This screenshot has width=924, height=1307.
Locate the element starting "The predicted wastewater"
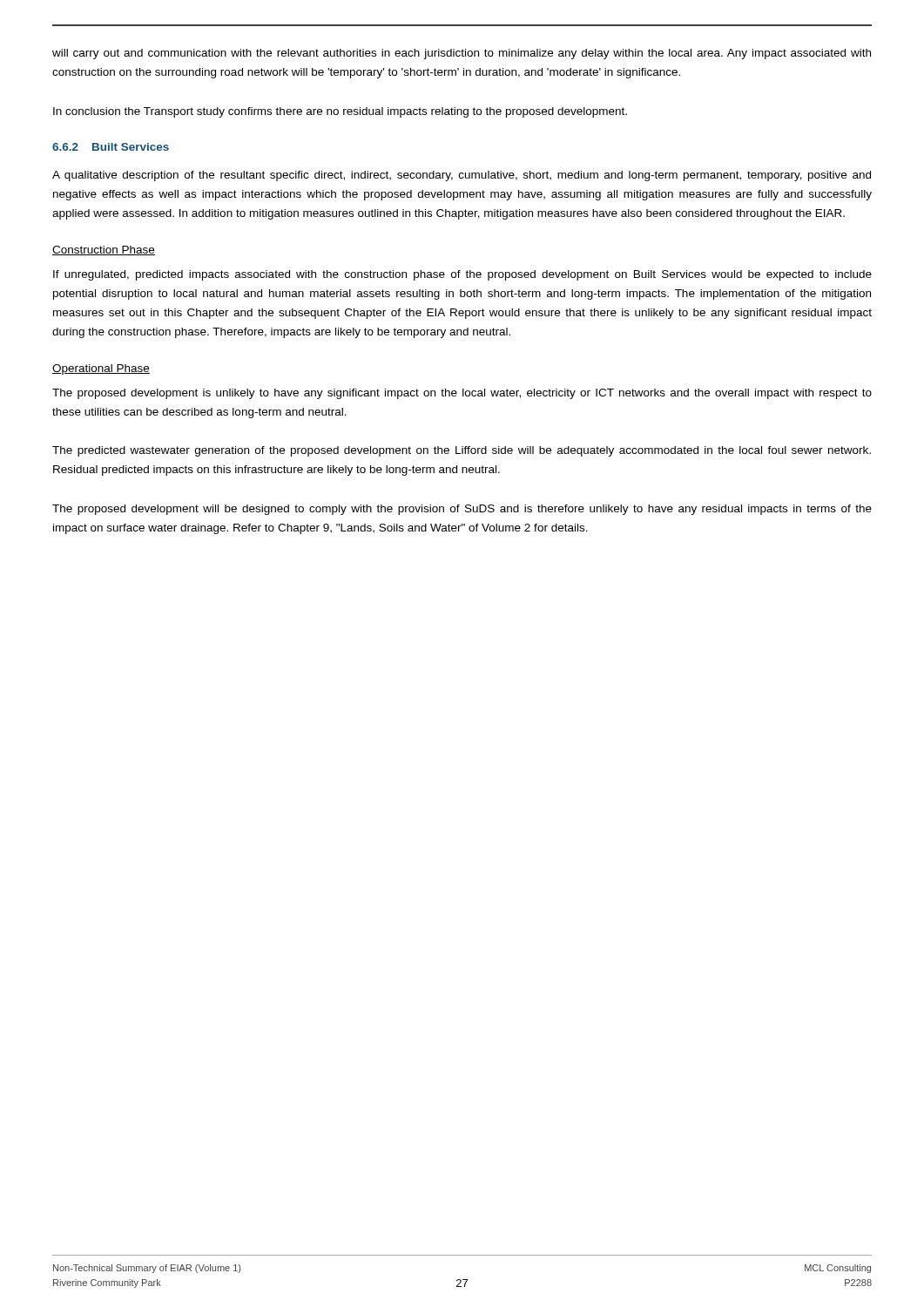tap(462, 460)
